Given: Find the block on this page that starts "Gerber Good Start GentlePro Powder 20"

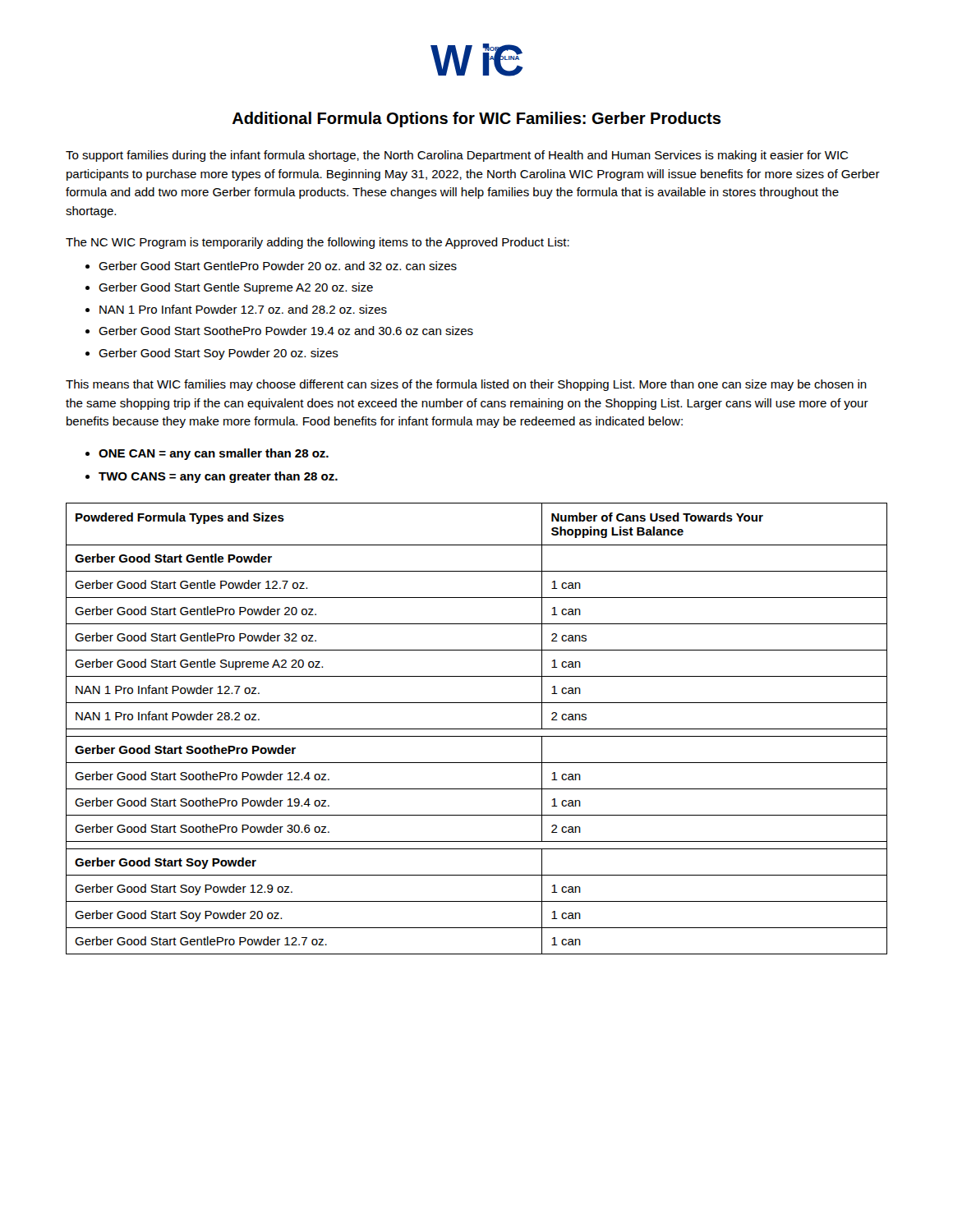Looking at the screenshot, I should click(278, 265).
